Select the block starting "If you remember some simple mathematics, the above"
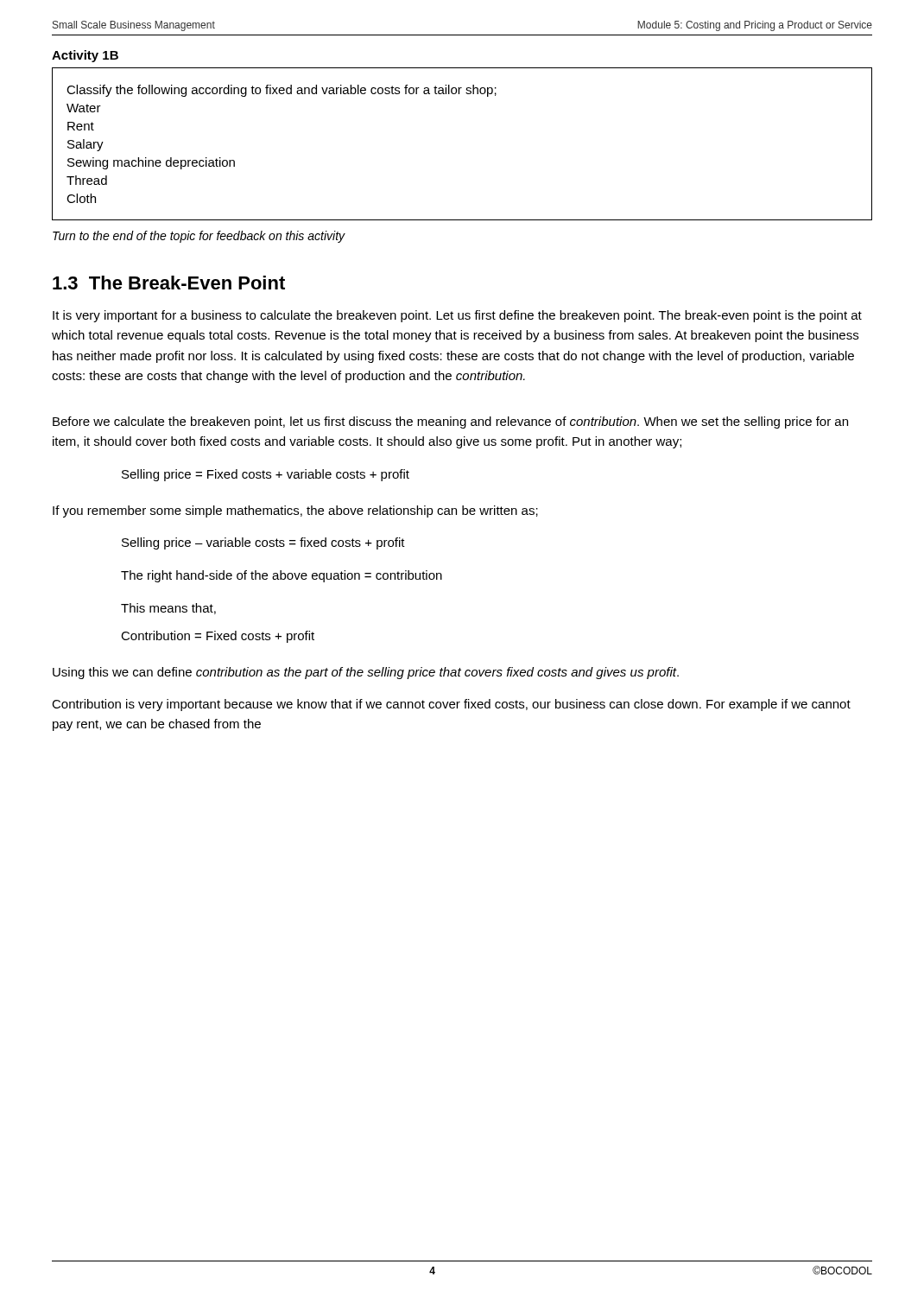 295,510
